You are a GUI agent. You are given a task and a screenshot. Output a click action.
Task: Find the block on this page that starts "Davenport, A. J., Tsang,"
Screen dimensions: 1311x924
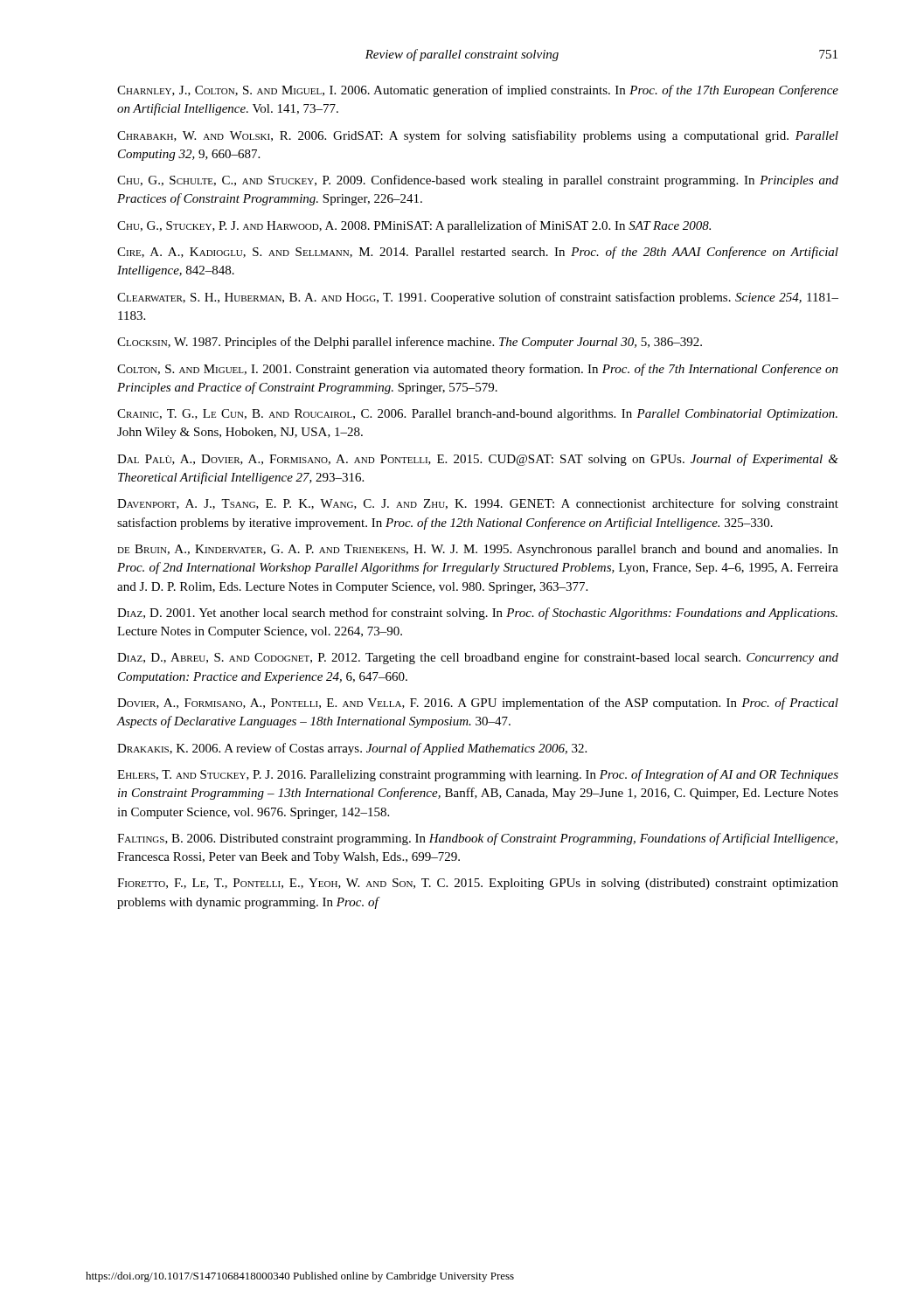[x=462, y=514]
